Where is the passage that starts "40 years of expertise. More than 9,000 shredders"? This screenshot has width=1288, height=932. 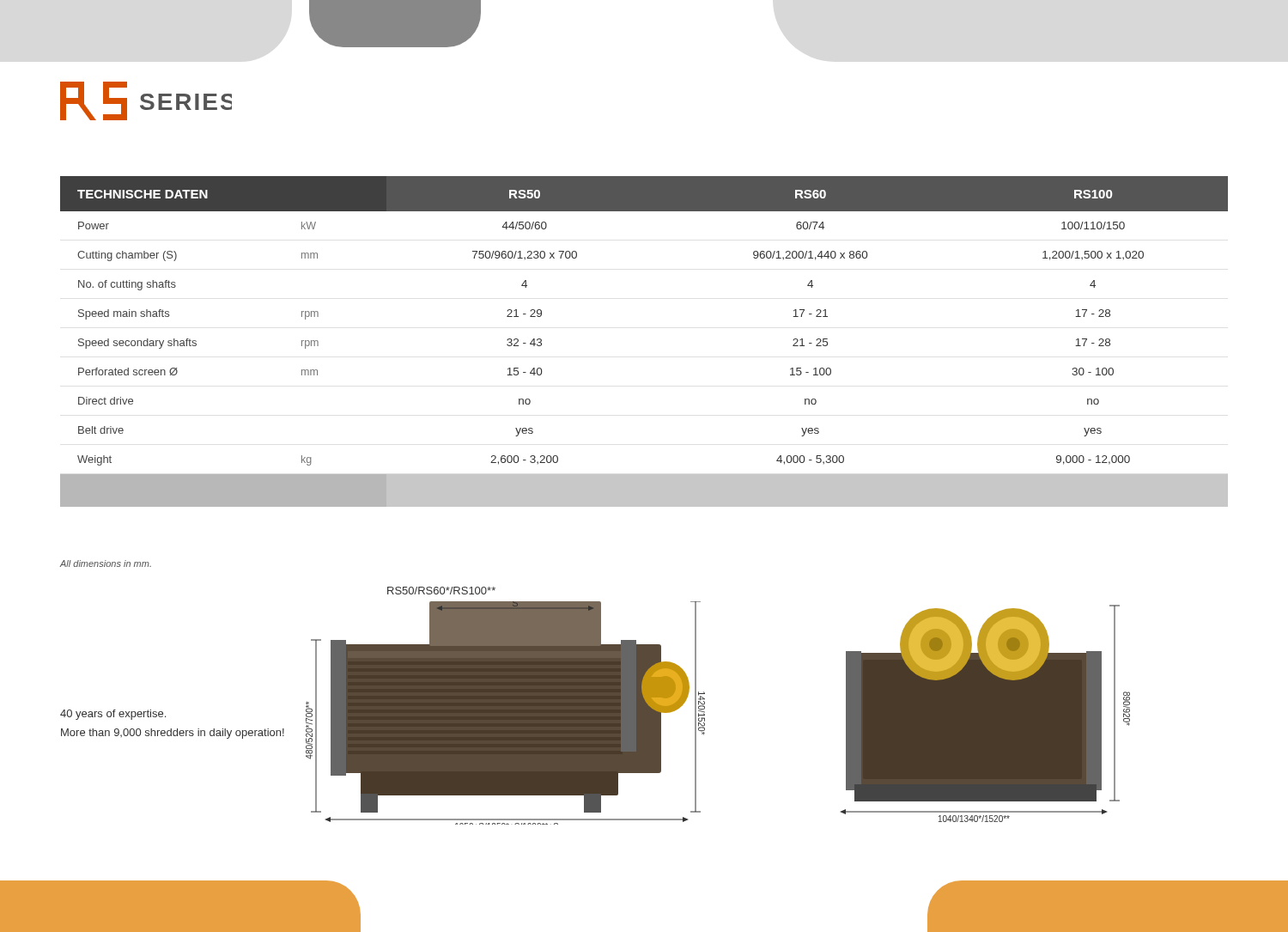172,723
